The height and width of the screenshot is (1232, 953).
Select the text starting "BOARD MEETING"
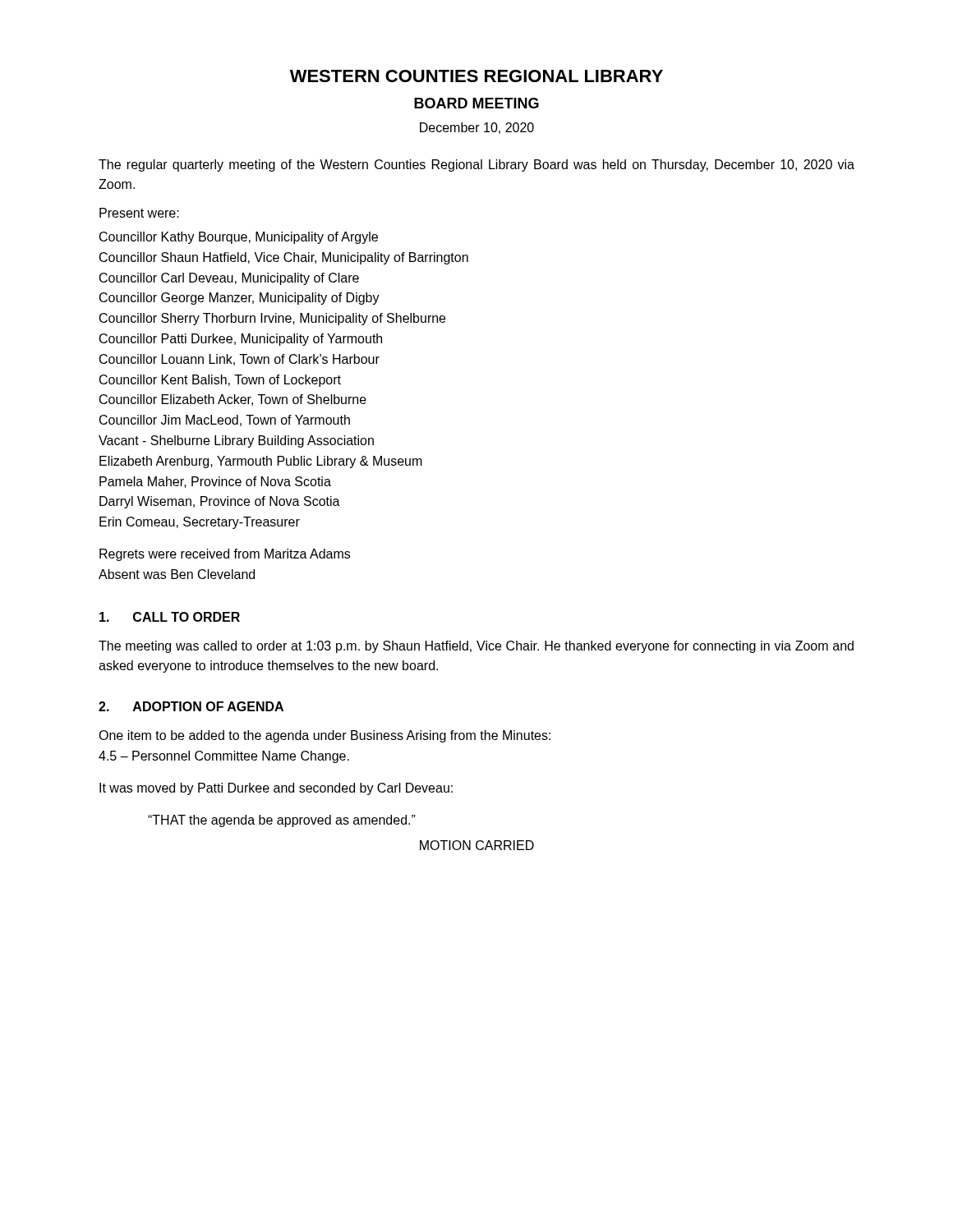[476, 103]
